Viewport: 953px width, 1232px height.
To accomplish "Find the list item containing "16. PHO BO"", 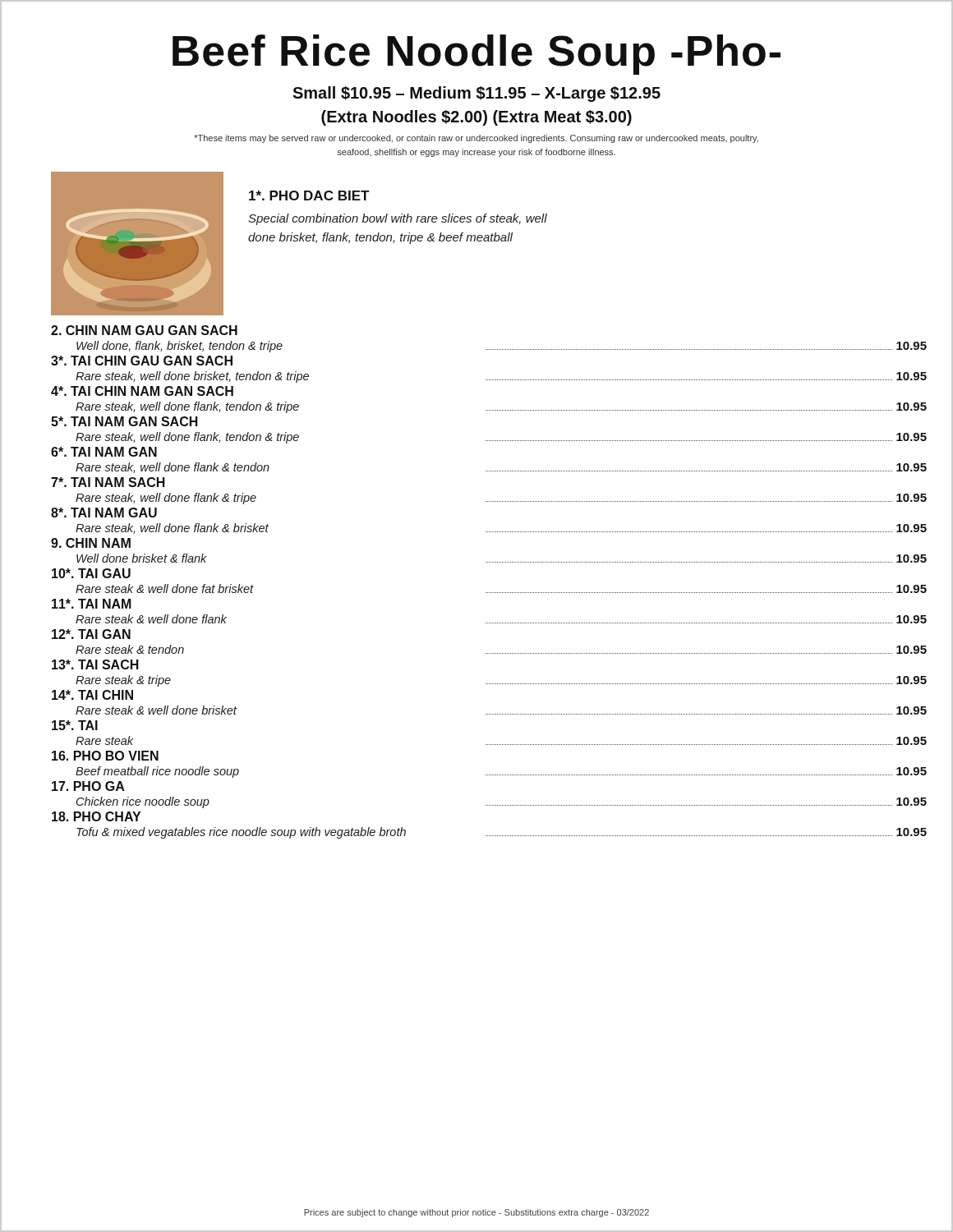I will (105, 756).
